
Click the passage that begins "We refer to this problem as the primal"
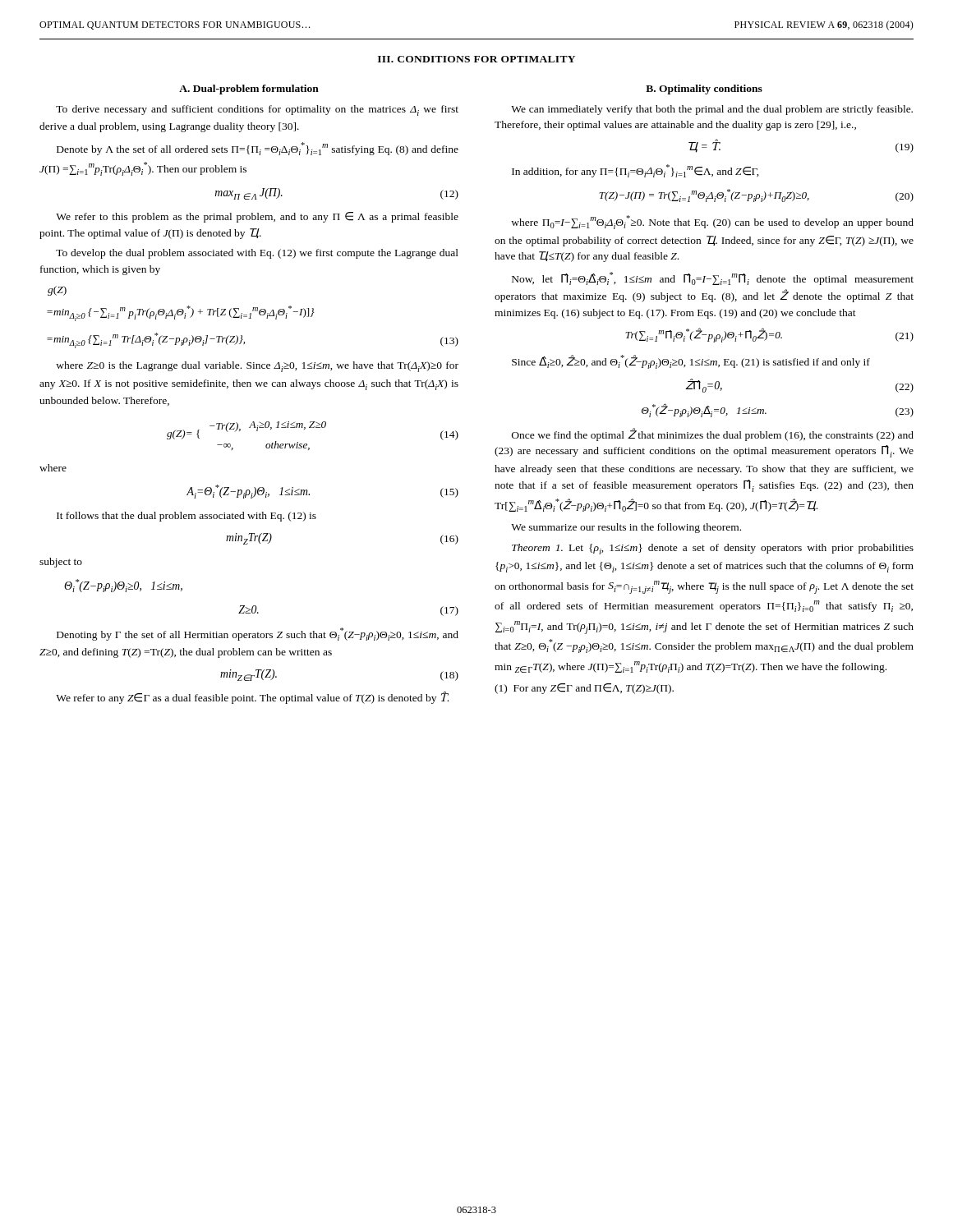click(249, 243)
